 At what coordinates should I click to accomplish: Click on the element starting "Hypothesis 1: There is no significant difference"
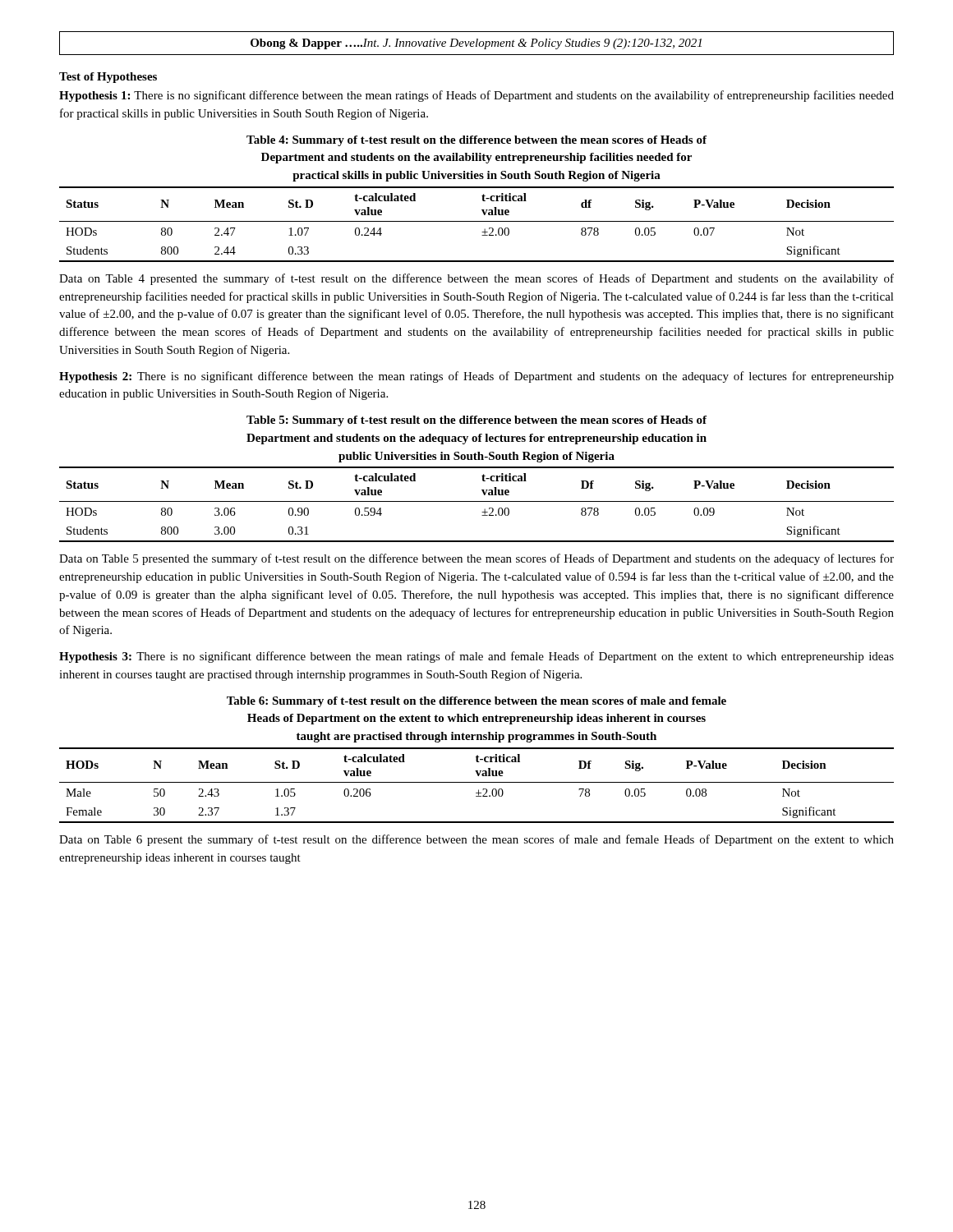[476, 104]
